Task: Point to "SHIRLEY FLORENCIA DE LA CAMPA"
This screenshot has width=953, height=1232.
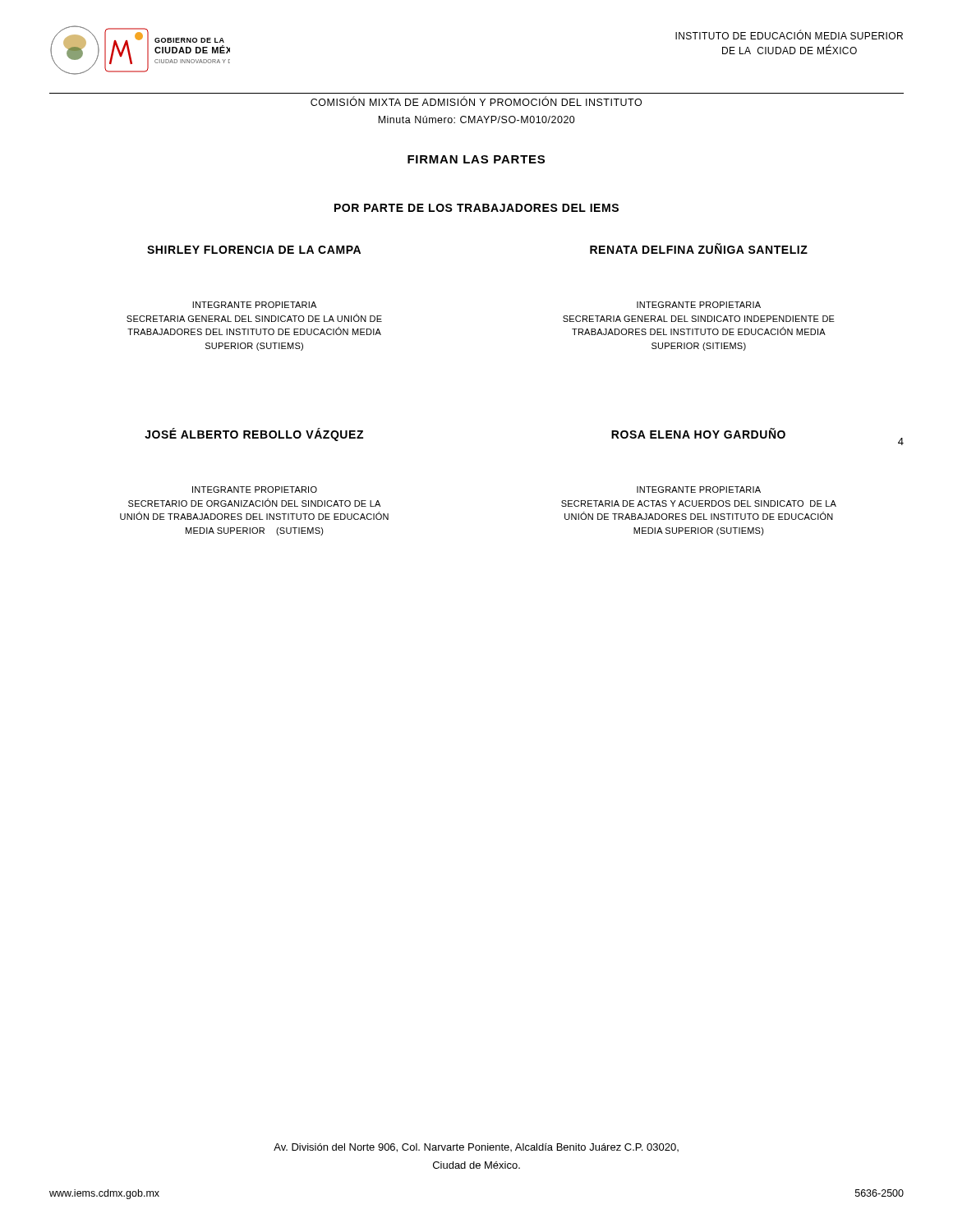Action: point(254,250)
